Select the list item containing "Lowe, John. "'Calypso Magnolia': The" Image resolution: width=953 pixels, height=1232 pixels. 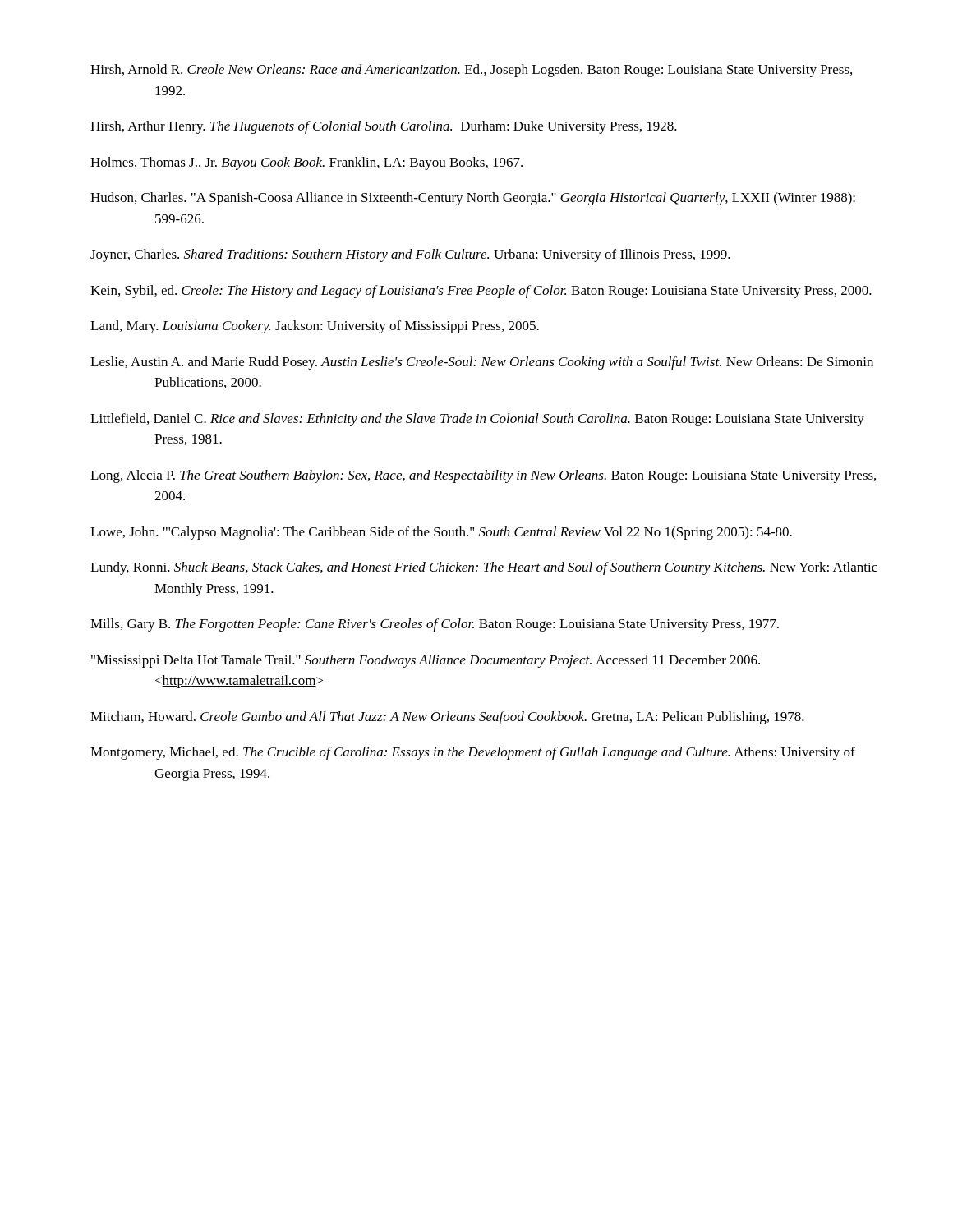point(442,531)
